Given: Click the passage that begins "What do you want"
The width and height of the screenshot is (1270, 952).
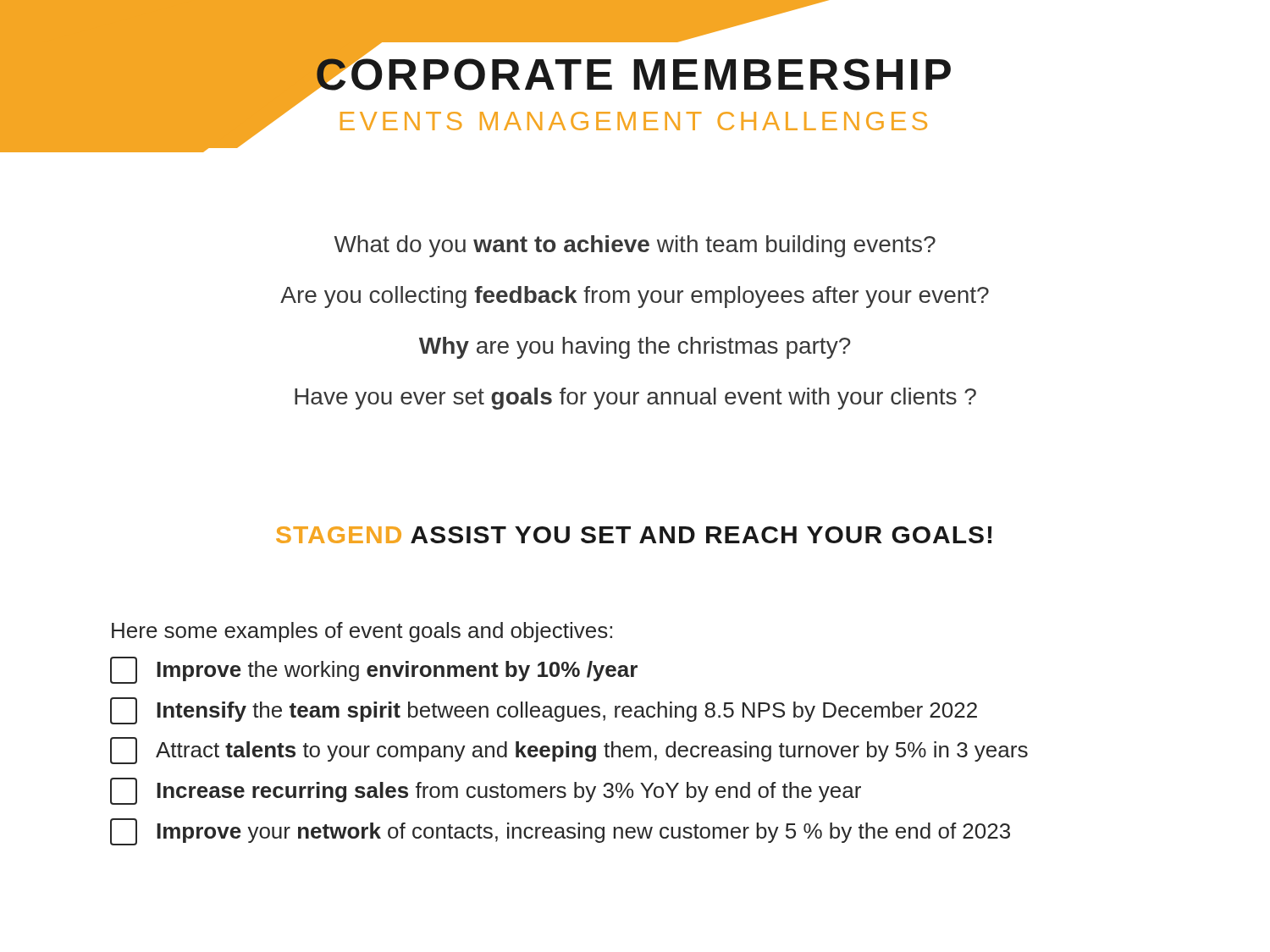Looking at the screenshot, I should click(x=635, y=244).
